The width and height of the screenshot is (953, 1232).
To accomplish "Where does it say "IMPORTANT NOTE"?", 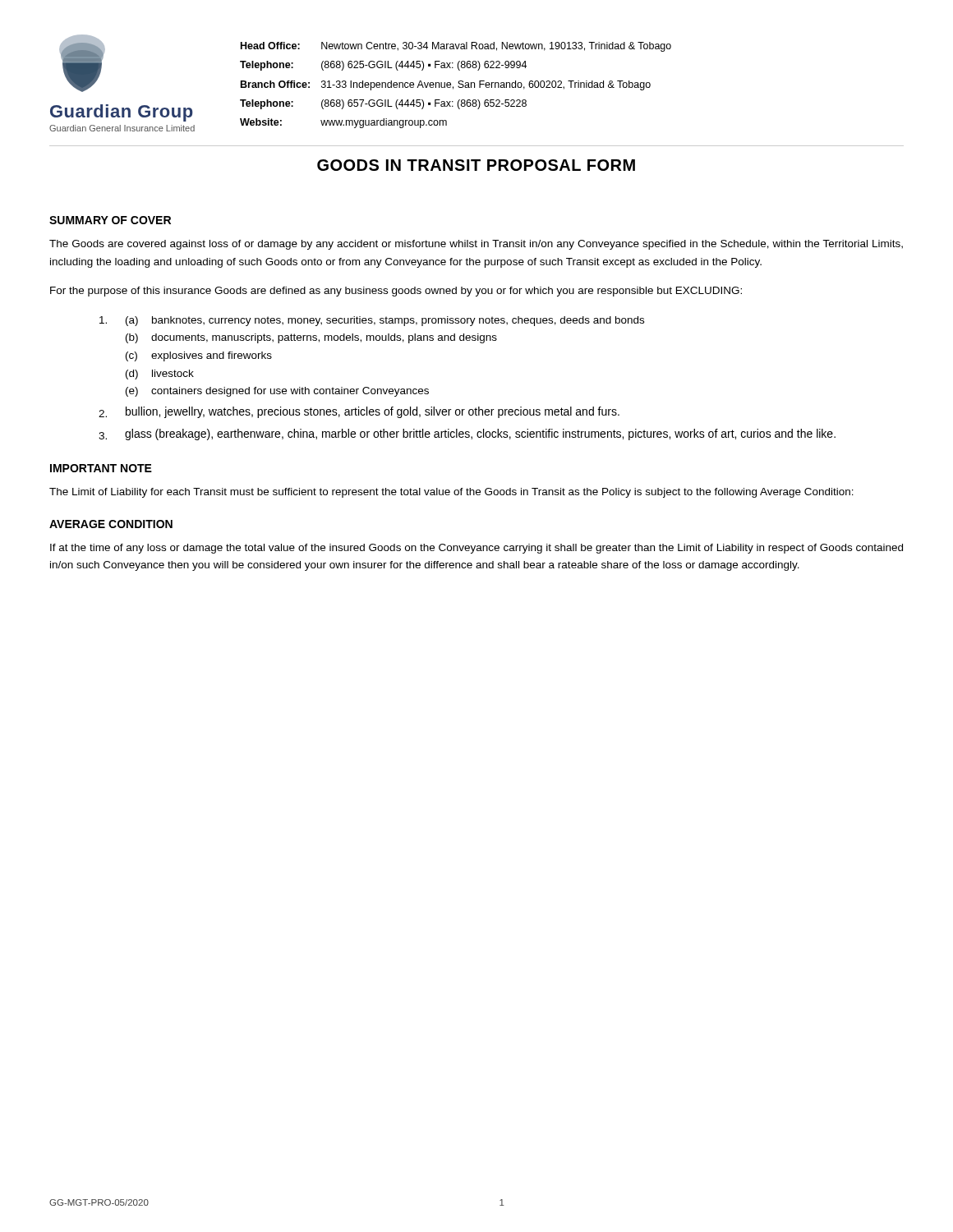I will [101, 468].
